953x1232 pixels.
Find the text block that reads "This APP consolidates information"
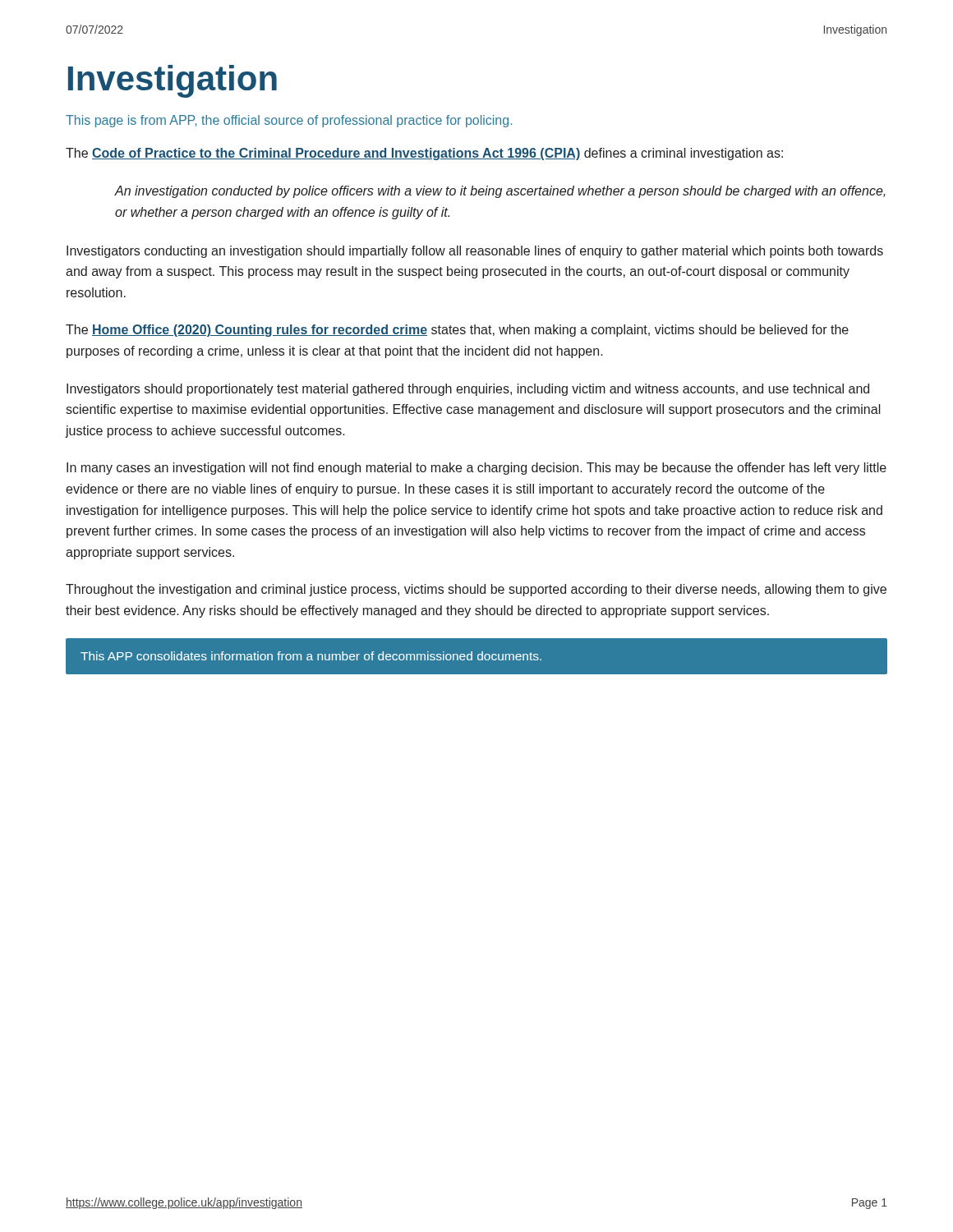[x=311, y=655]
